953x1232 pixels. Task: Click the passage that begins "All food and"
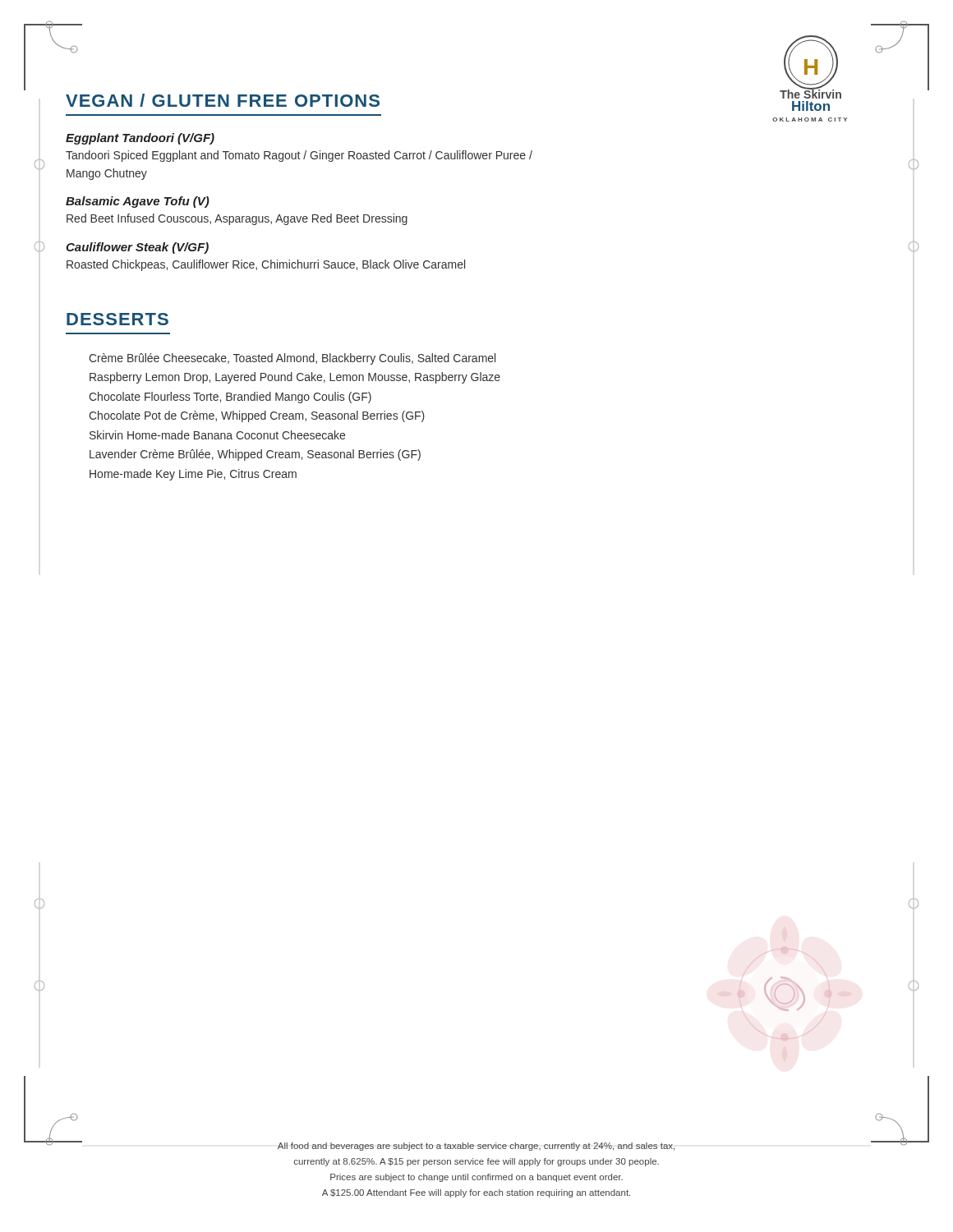[476, 1169]
